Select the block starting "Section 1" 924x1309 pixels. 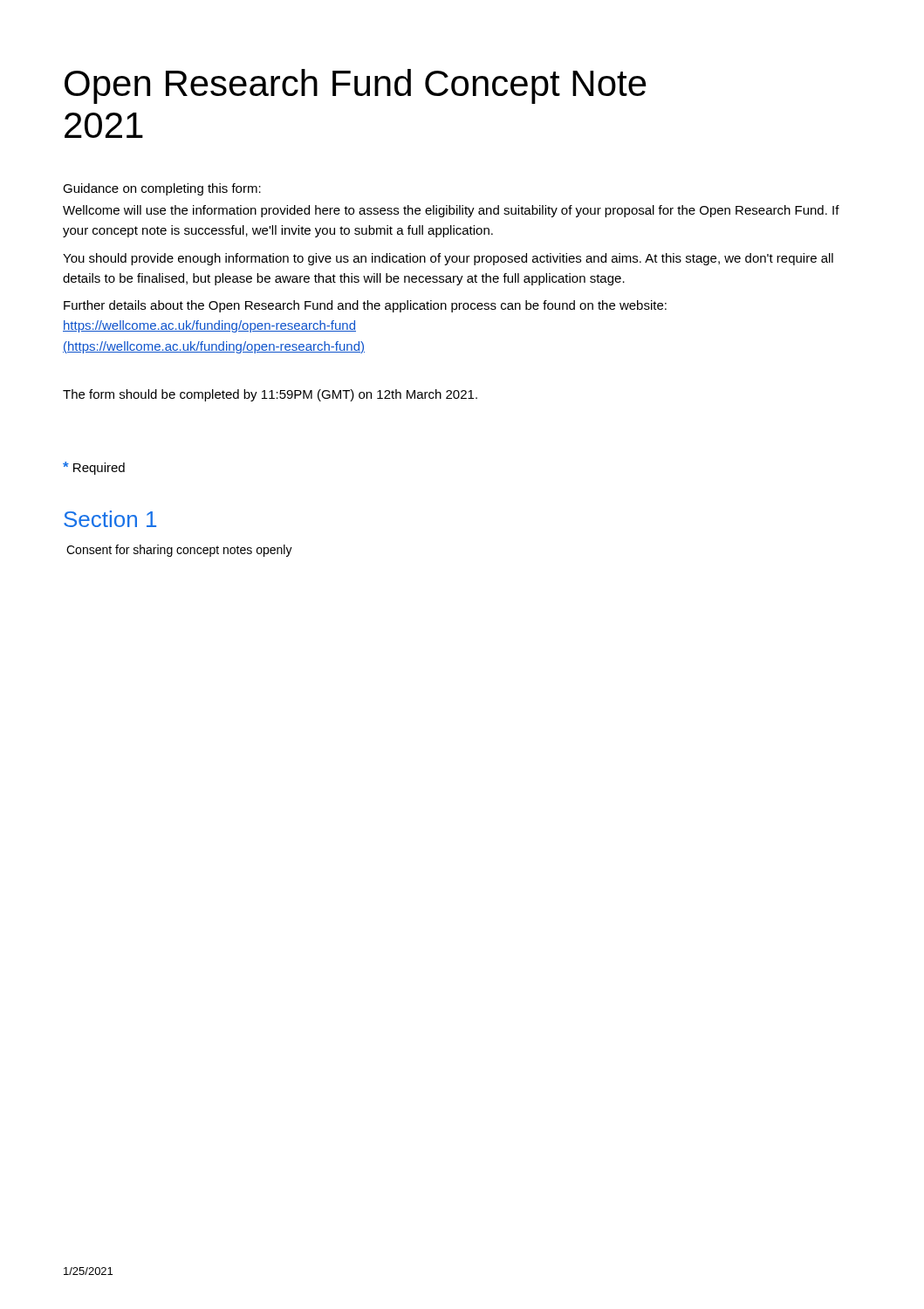[x=110, y=519]
